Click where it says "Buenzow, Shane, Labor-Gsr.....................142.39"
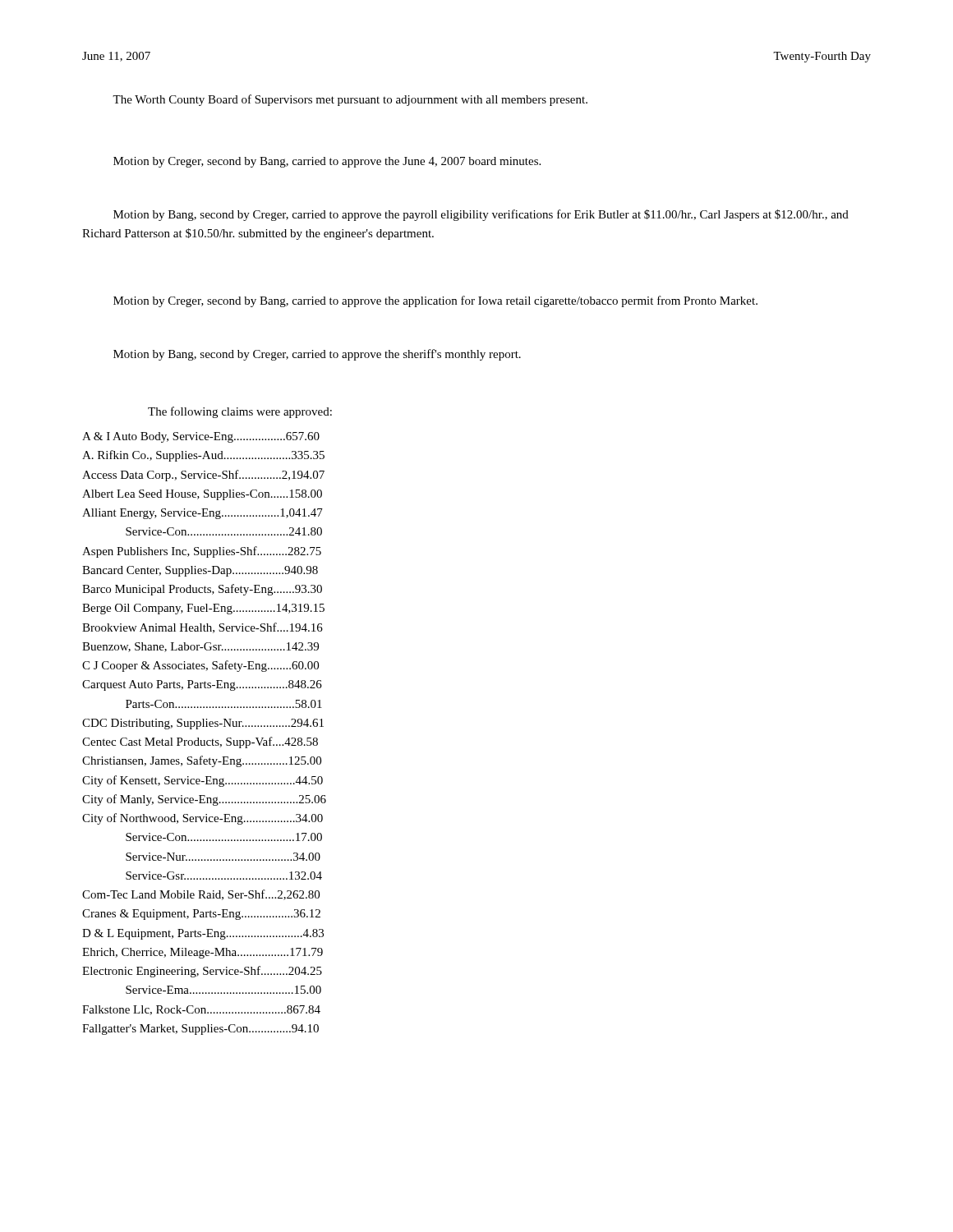Viewport: 953px width, 1232px height. 201,646
